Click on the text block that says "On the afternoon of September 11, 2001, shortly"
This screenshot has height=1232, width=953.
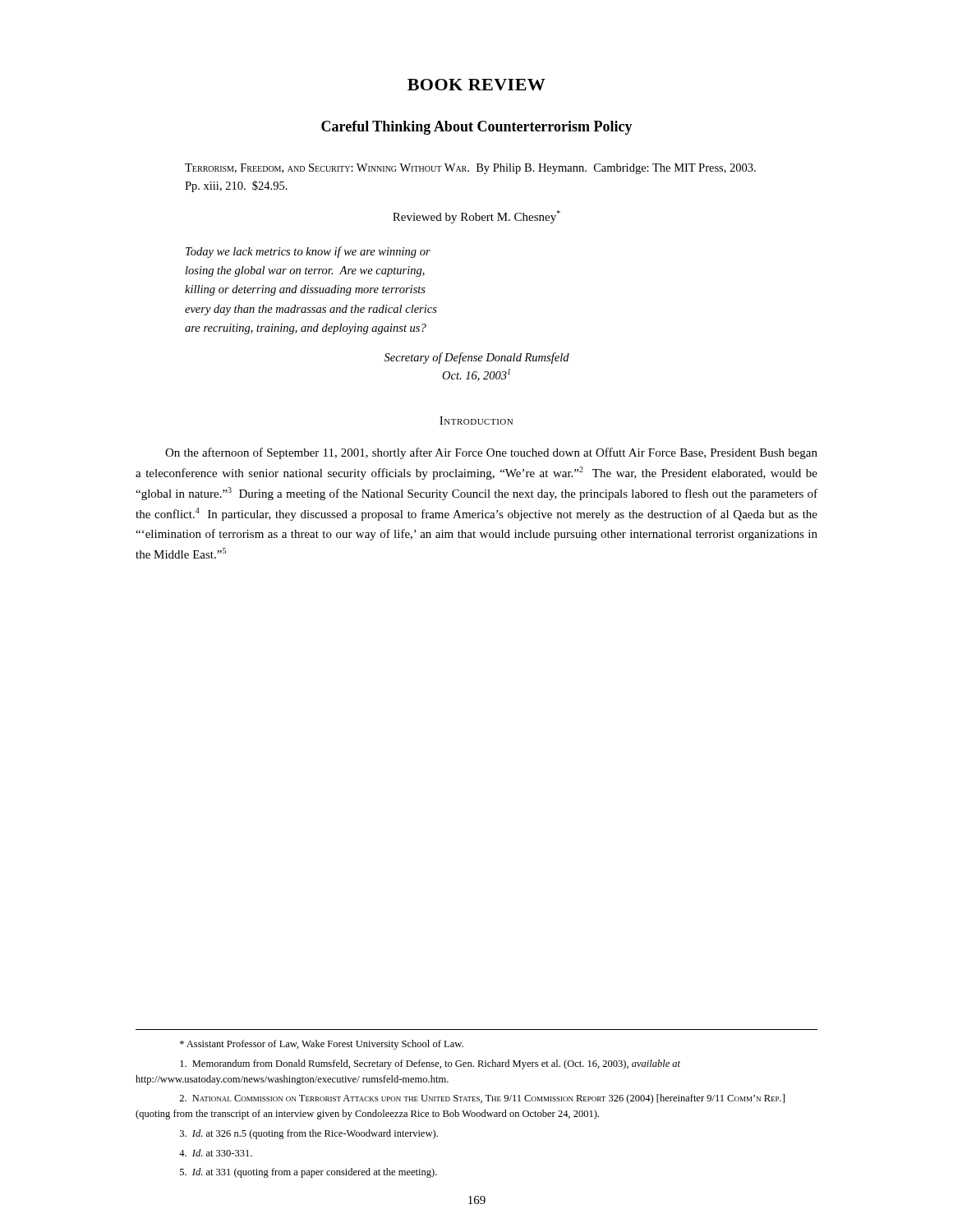point(476,504)
